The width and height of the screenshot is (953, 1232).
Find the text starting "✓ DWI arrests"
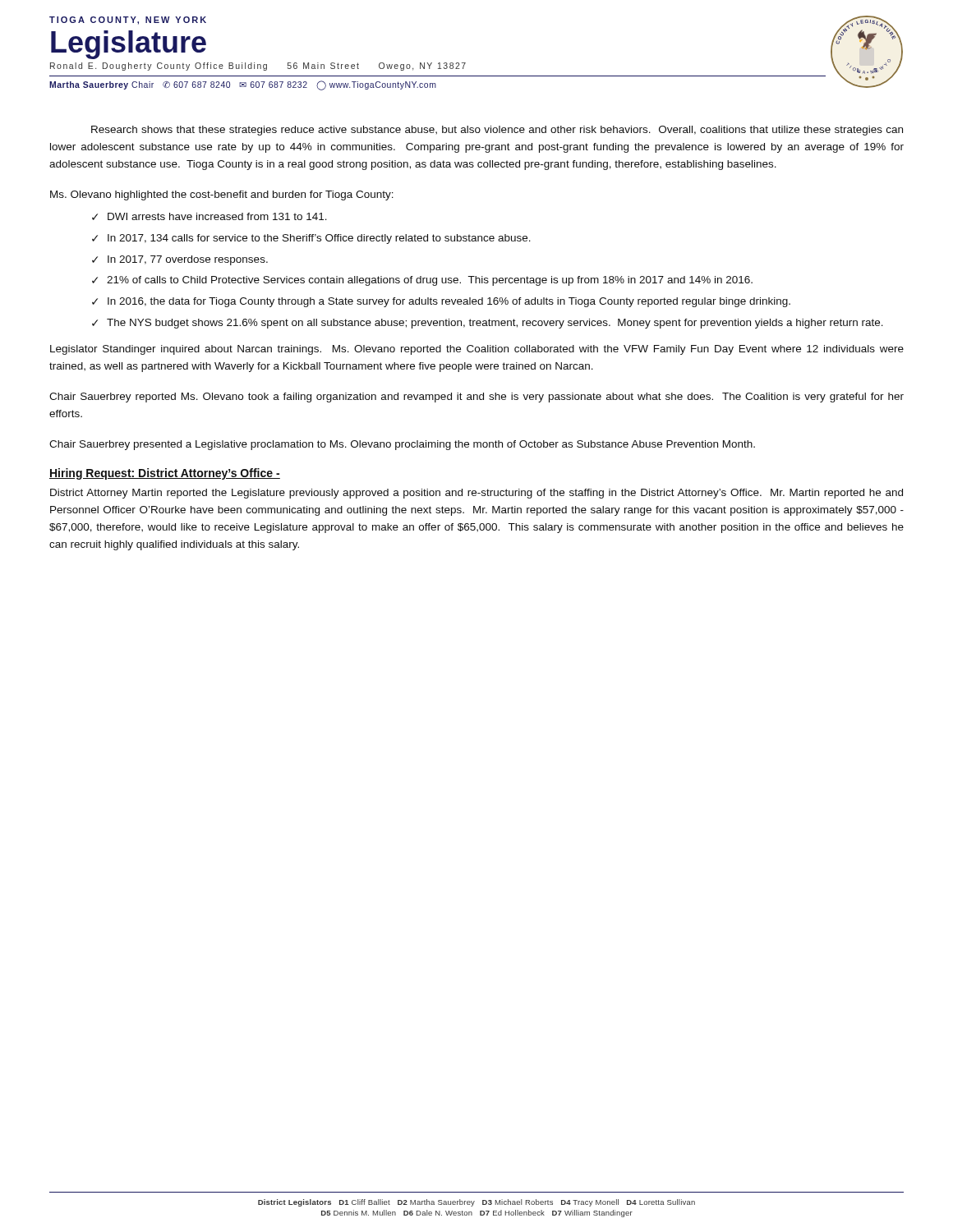pyautogui.click(x=209, y=217)
